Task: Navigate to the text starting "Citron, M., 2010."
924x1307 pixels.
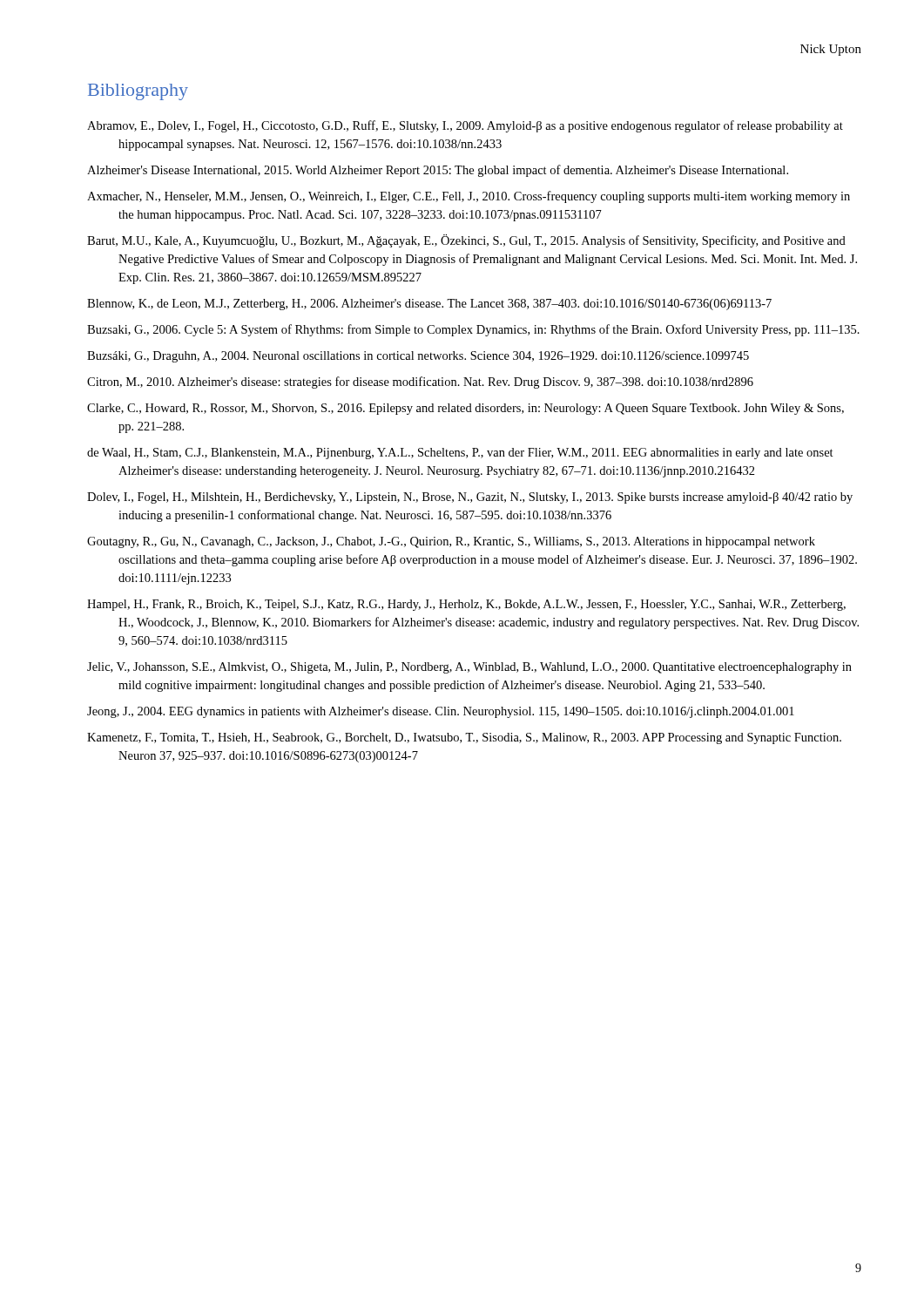Action: (x=420, y=382)
